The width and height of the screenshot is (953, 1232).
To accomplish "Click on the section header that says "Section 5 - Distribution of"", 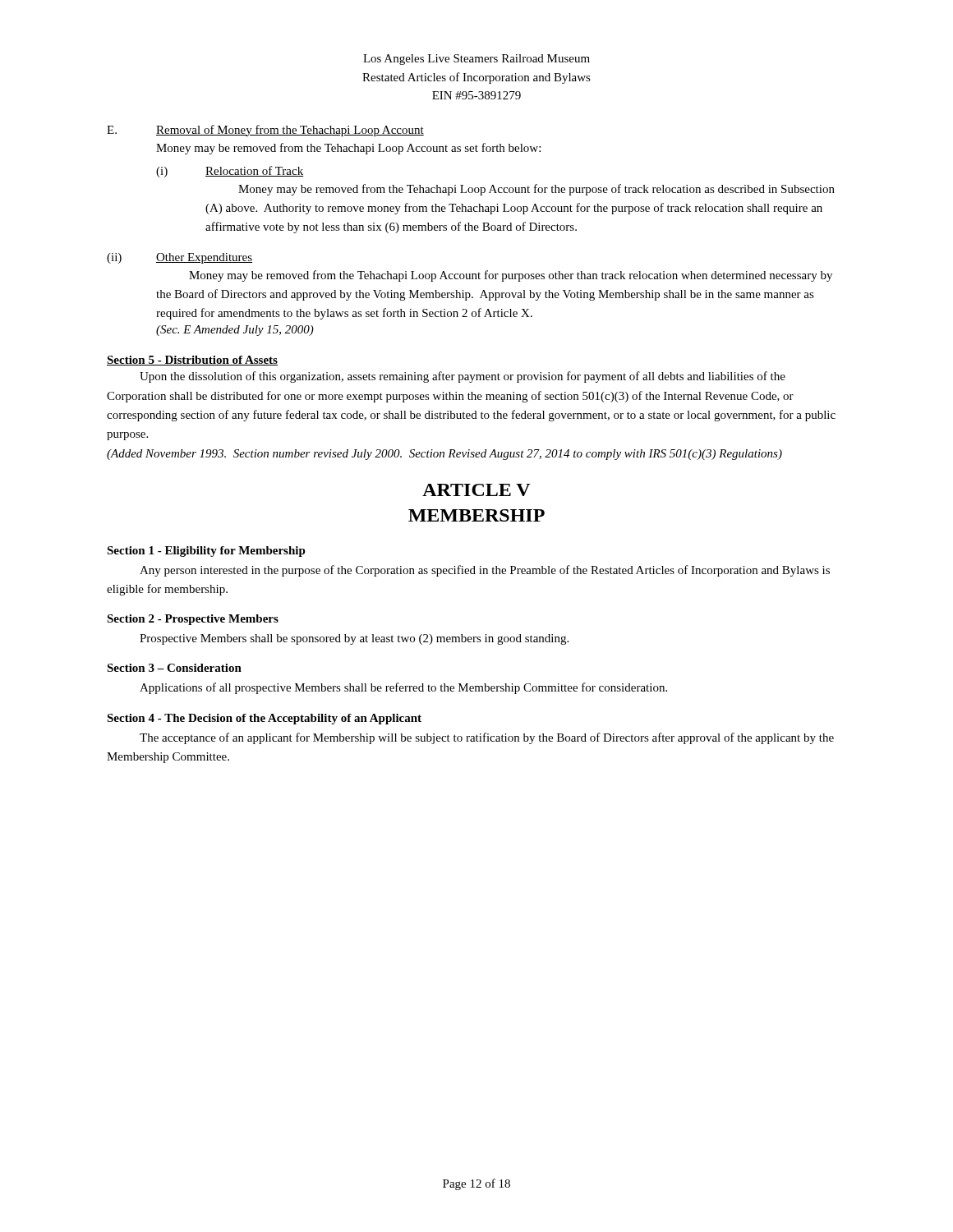I will click(x=192, y=360).
